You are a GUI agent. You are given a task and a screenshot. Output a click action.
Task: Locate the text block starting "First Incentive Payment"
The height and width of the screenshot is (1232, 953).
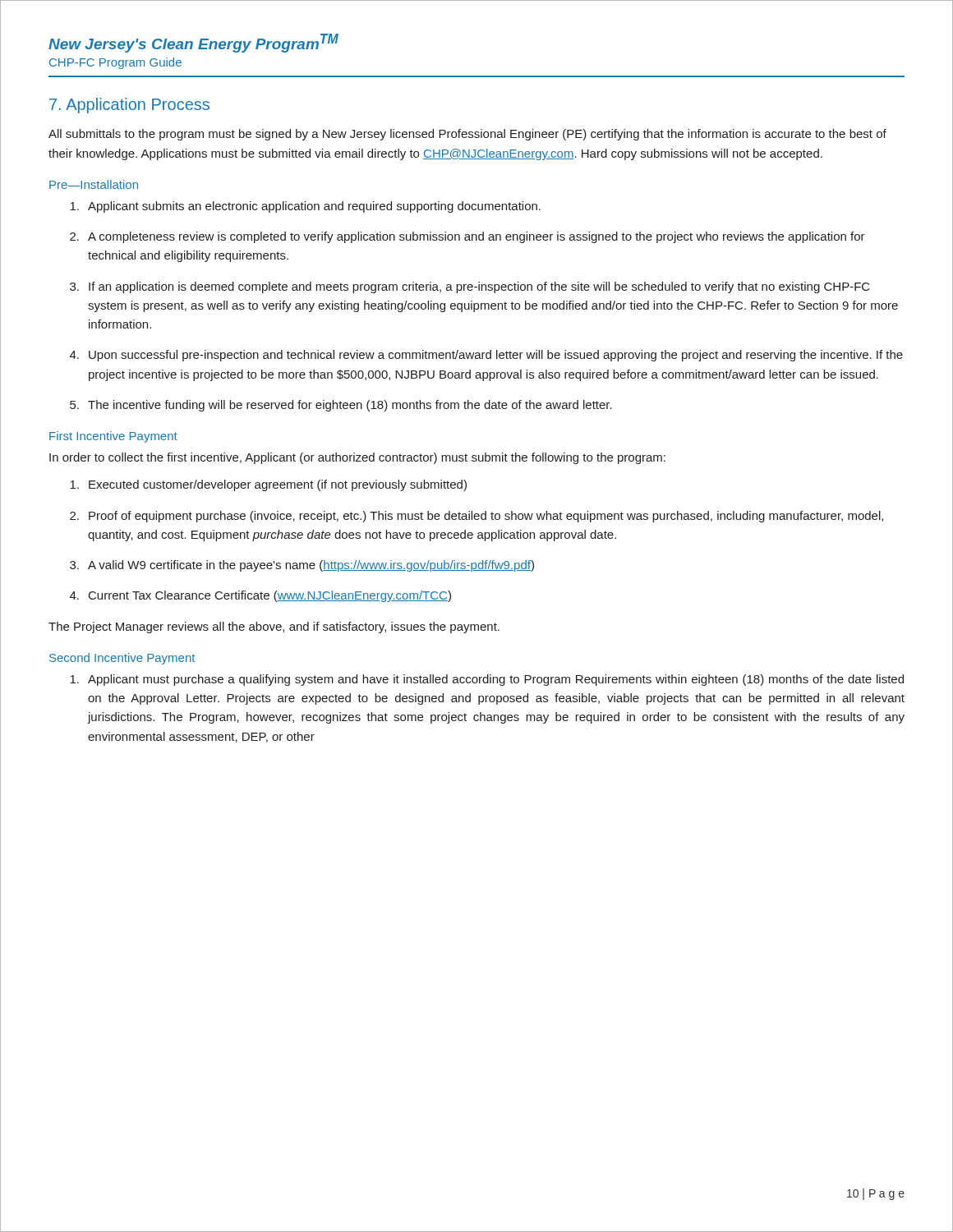[x=113, y=436]
